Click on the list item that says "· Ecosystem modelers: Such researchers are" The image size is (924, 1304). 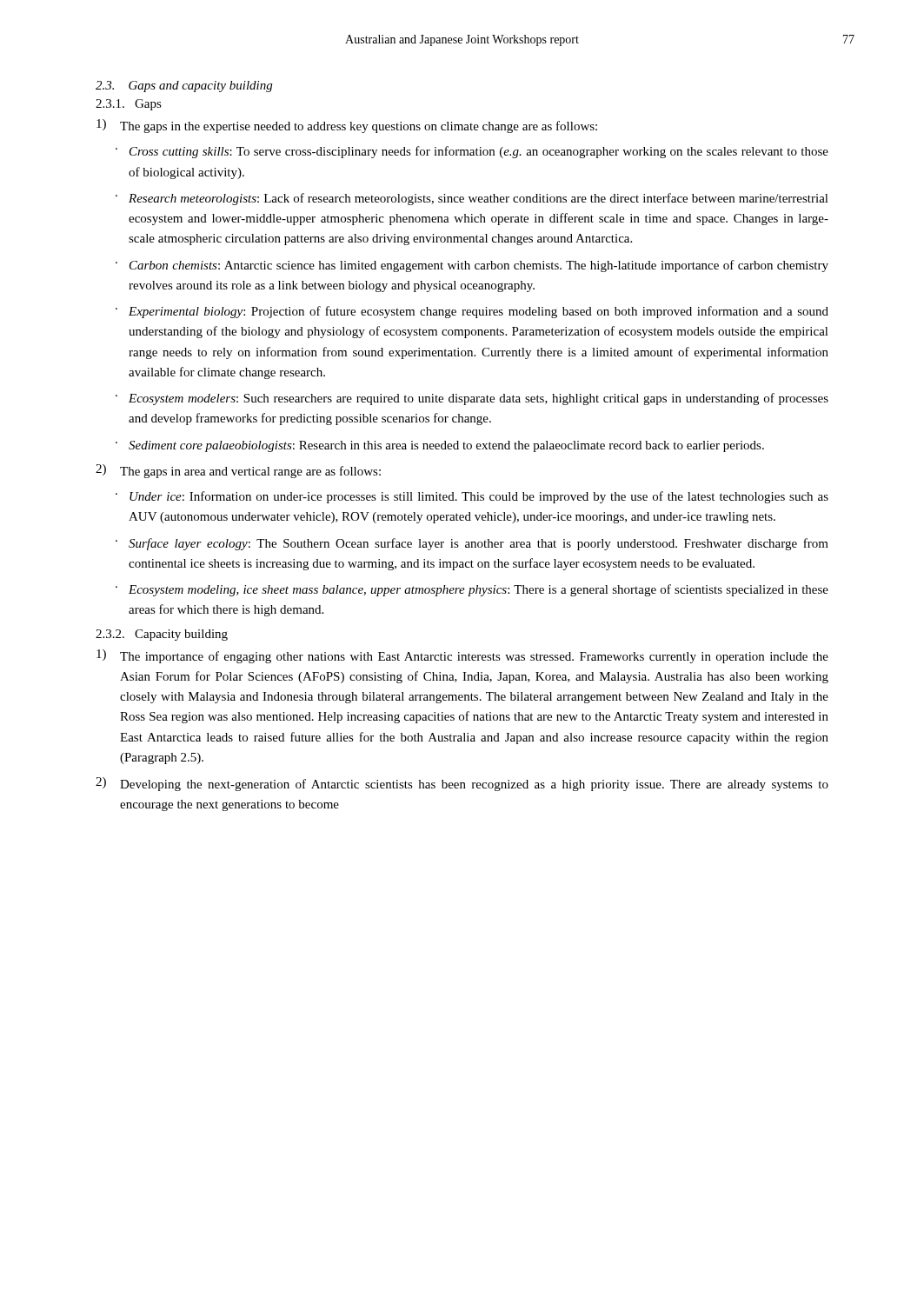[472, 409]
